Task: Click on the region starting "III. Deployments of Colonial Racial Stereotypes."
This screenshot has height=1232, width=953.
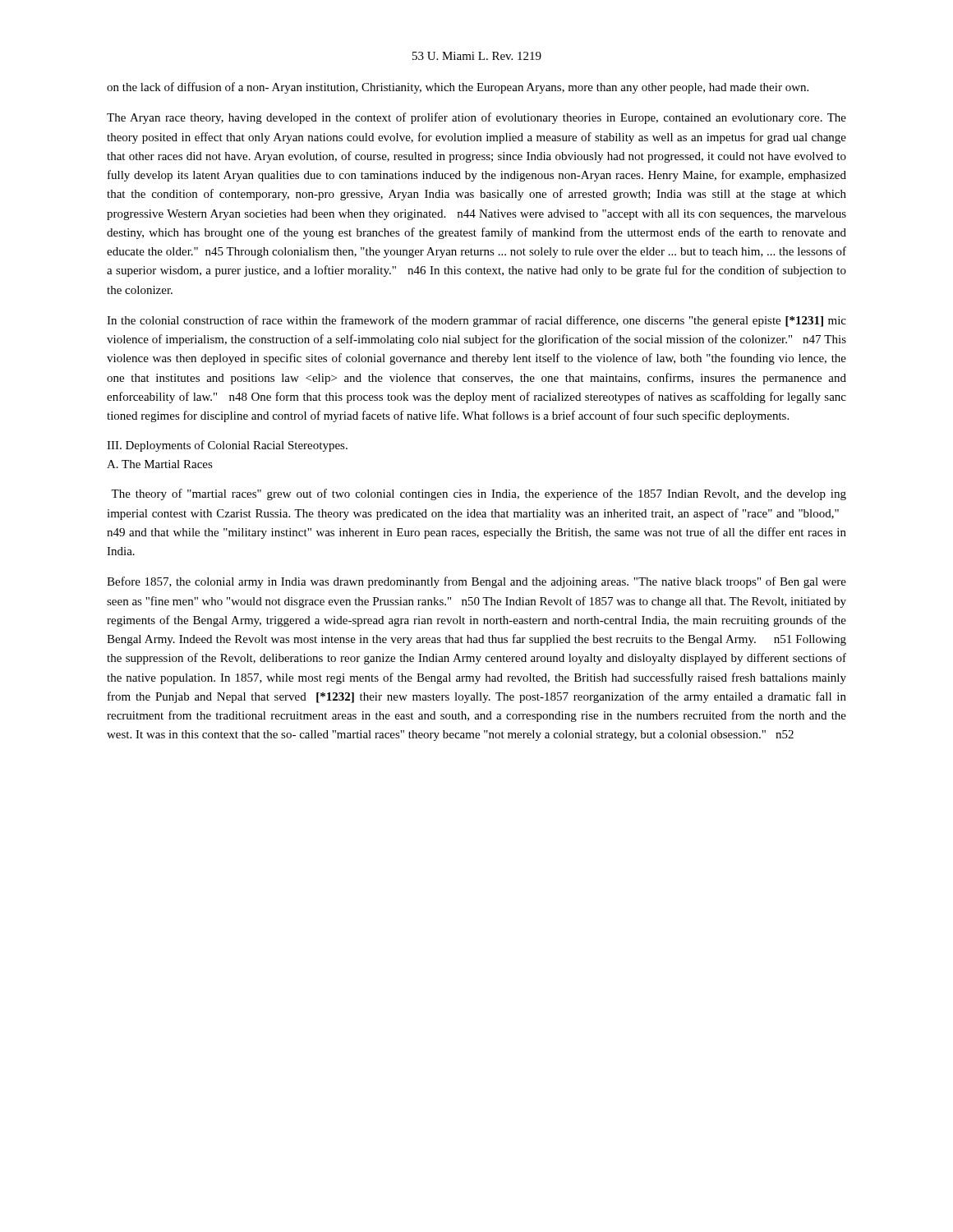Action: (227, 445)
